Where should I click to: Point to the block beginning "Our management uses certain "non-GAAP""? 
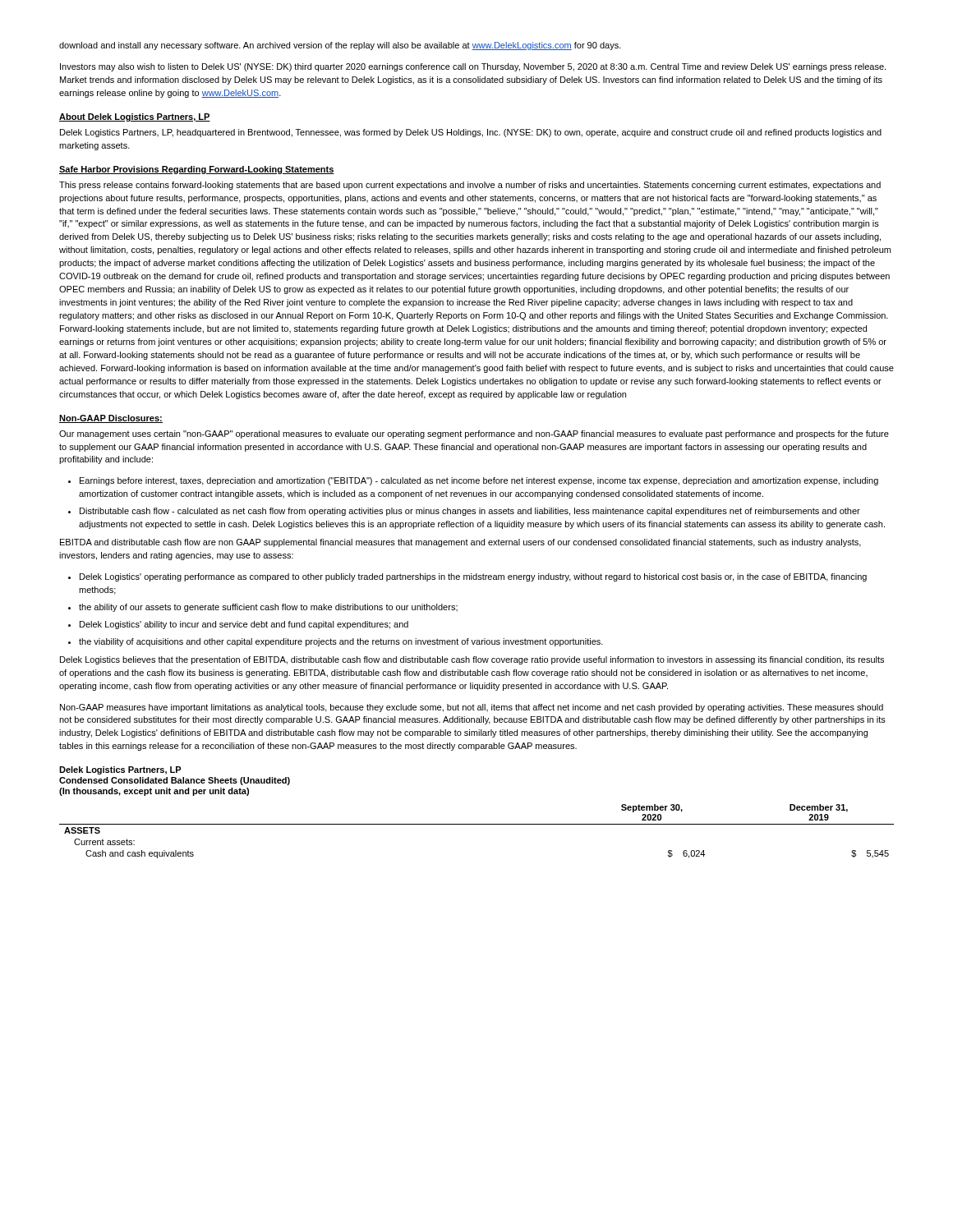pyautogui.click(x=474, y=446)
